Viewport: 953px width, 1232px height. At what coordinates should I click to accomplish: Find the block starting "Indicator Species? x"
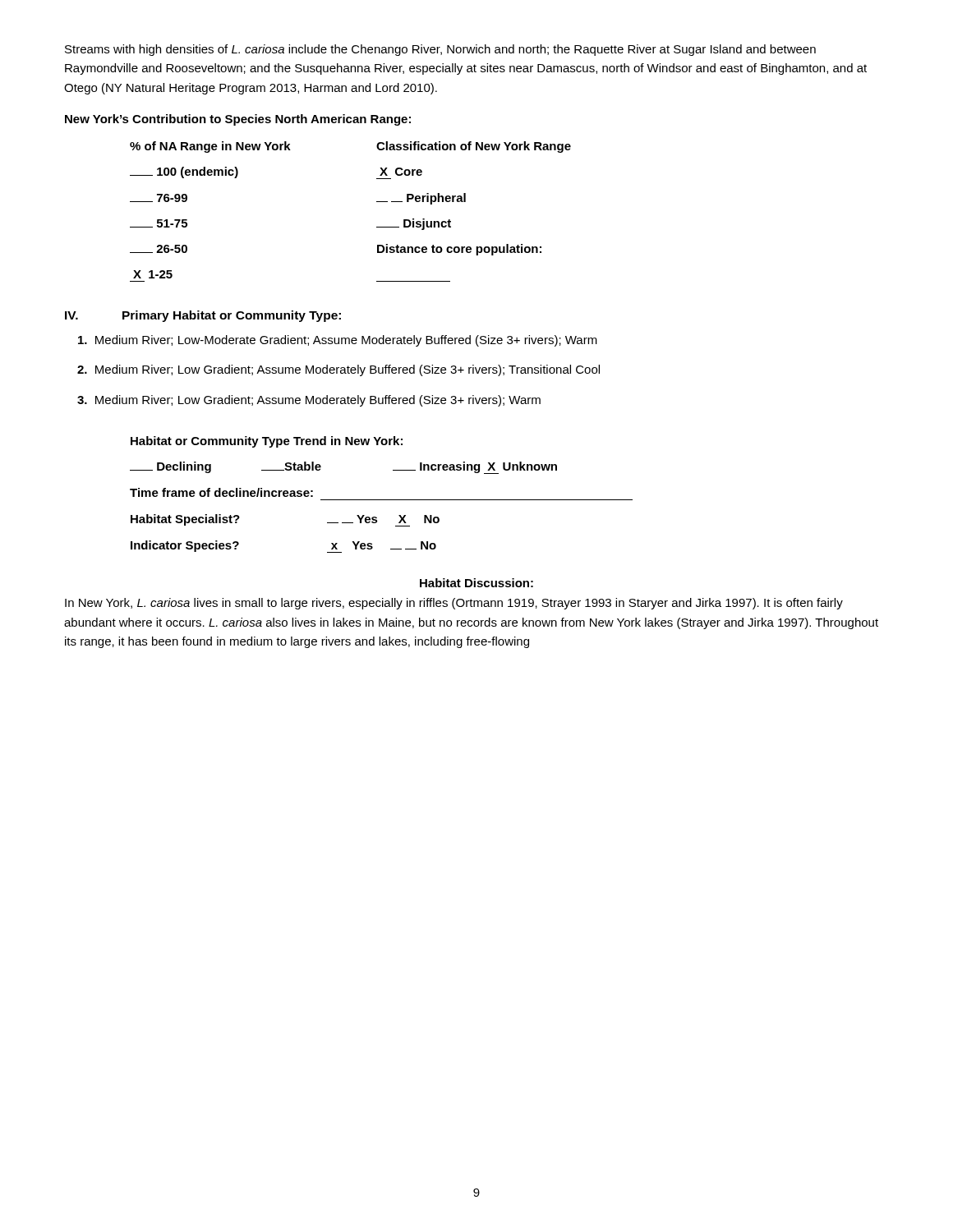click(189, 546)
